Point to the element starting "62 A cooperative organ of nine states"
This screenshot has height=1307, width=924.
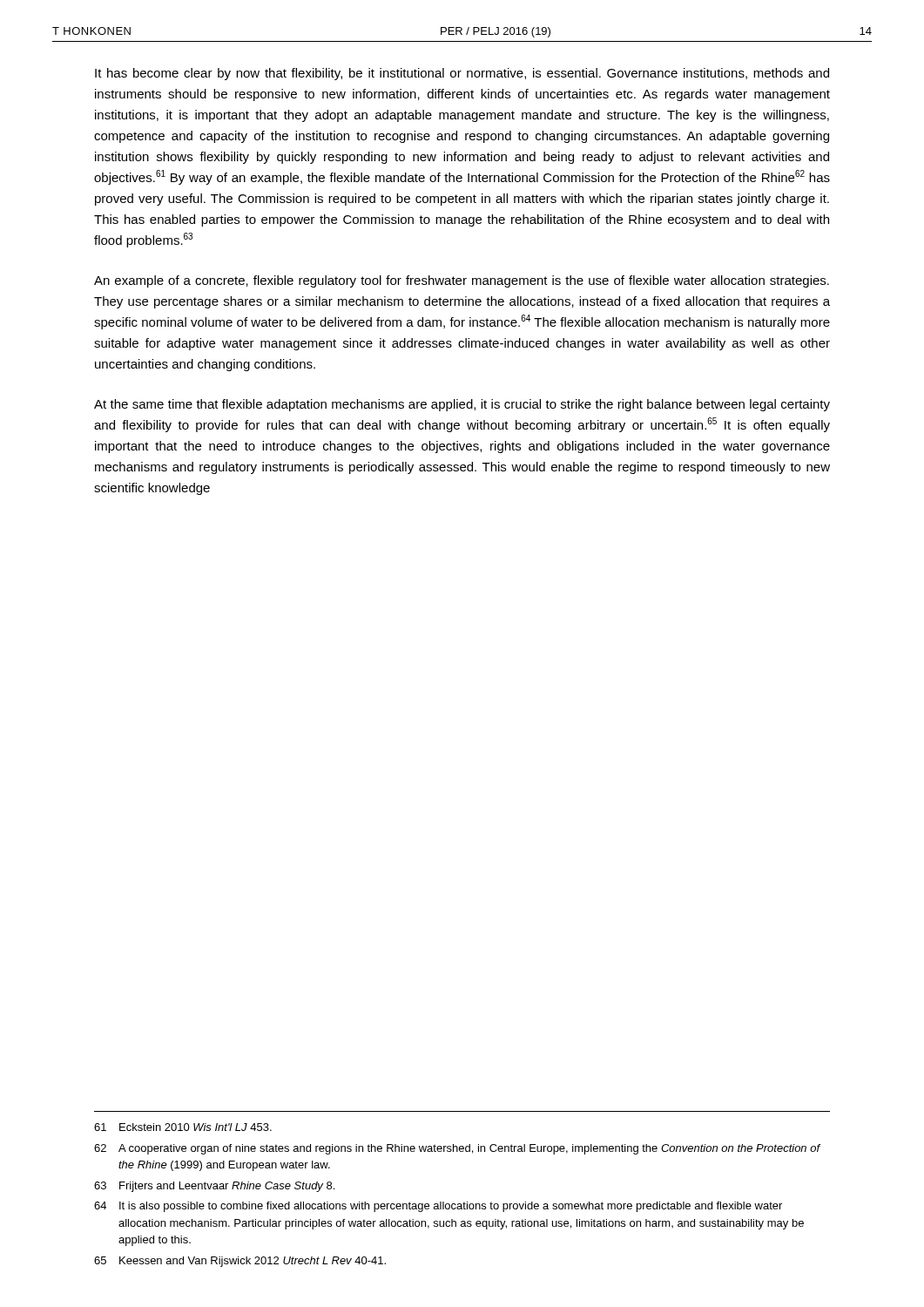pyautogui.click(x=462, y=1156)
